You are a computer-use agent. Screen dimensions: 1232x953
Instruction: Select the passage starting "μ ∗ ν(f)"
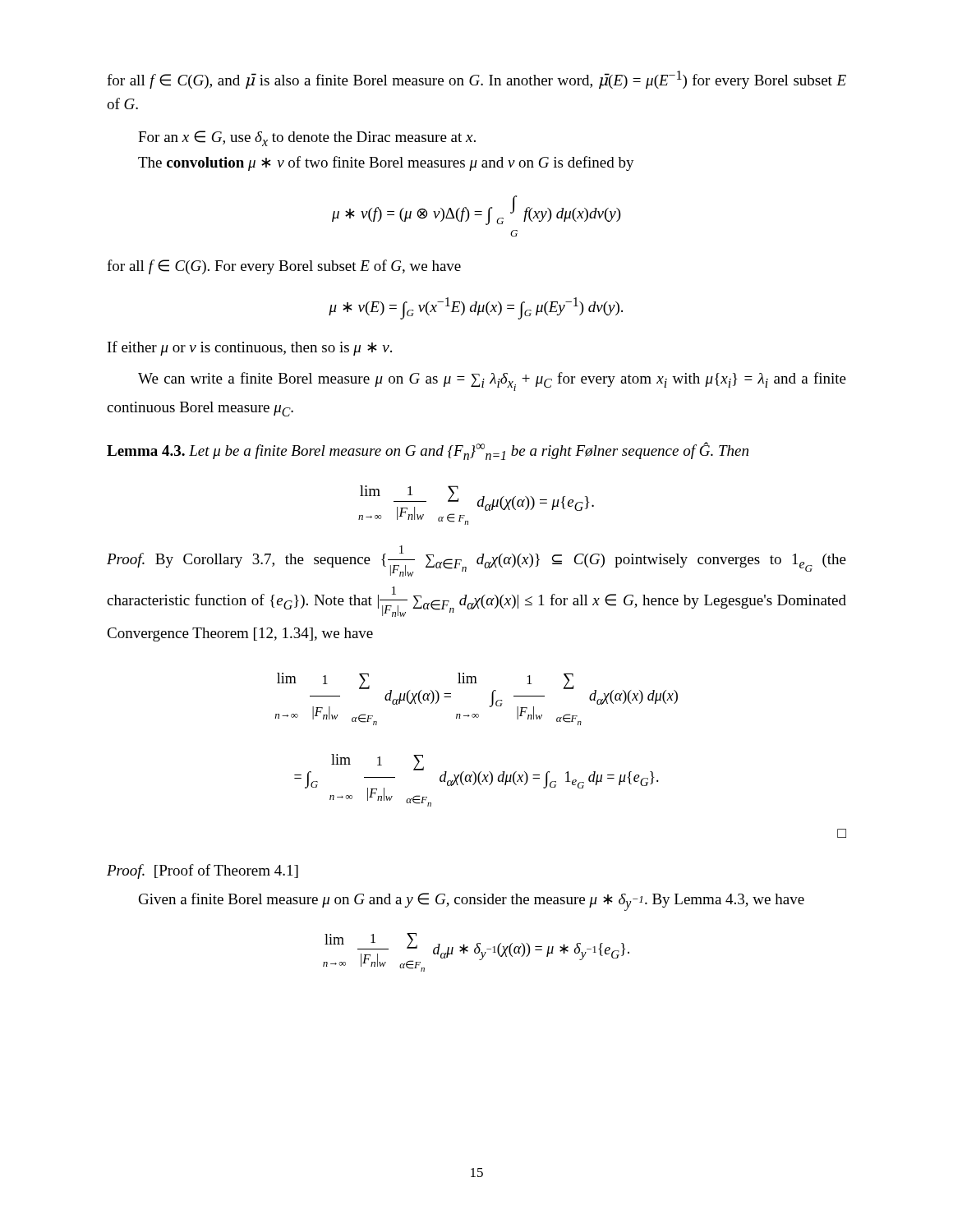[x=476, y=215]
